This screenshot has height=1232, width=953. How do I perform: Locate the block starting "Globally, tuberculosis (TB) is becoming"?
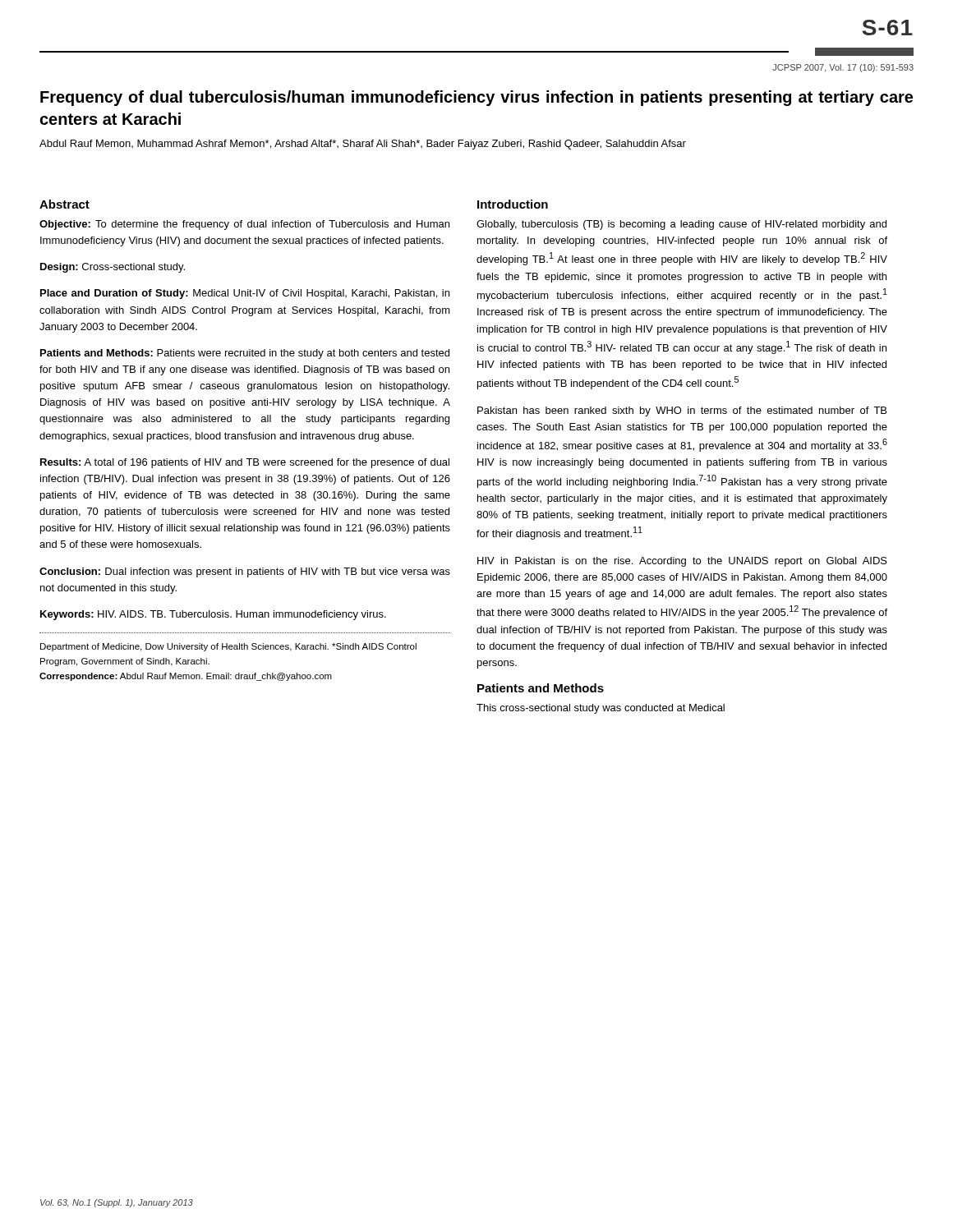(682, 304)
